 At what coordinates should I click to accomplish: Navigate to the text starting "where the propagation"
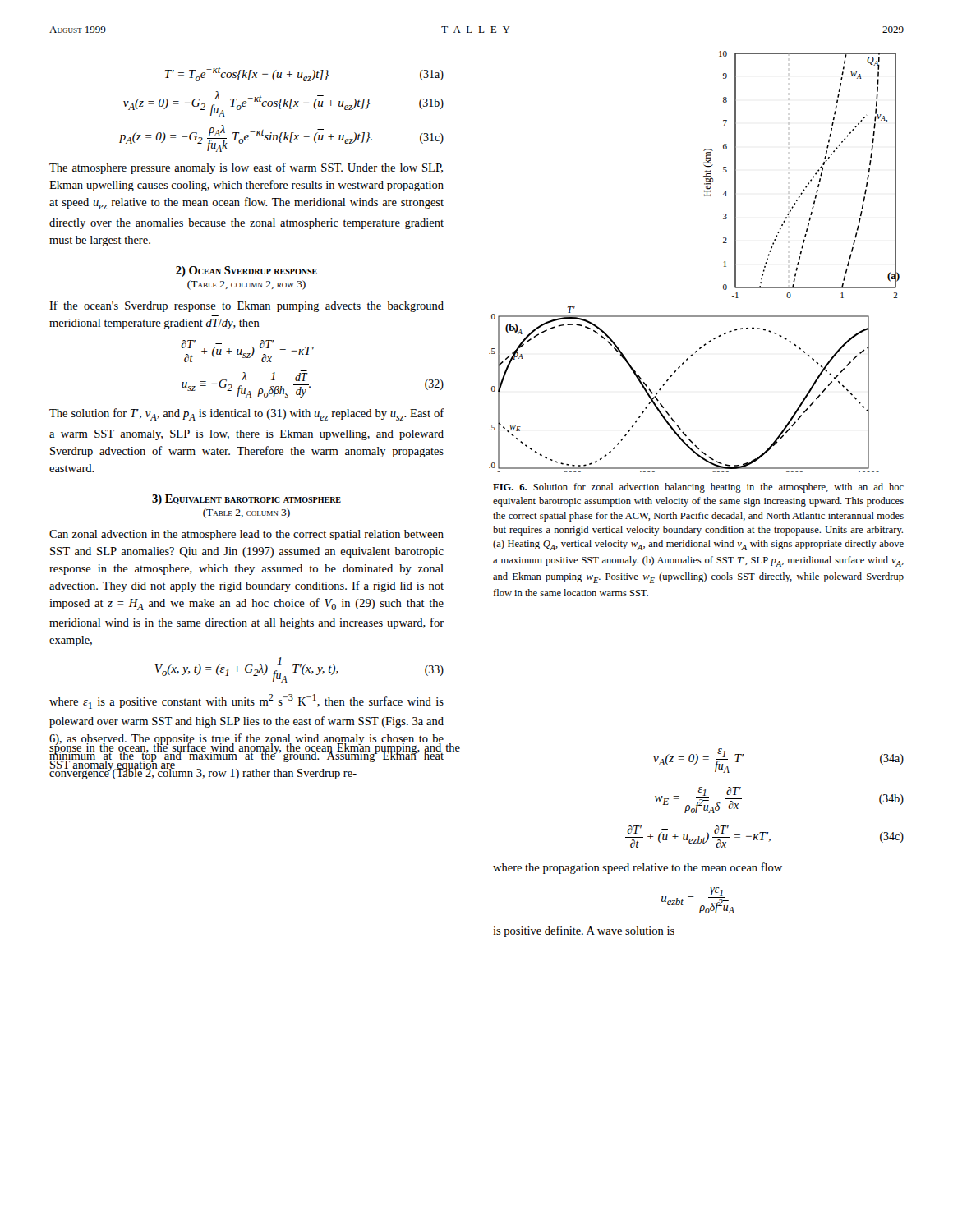click(x=638, y=867)
